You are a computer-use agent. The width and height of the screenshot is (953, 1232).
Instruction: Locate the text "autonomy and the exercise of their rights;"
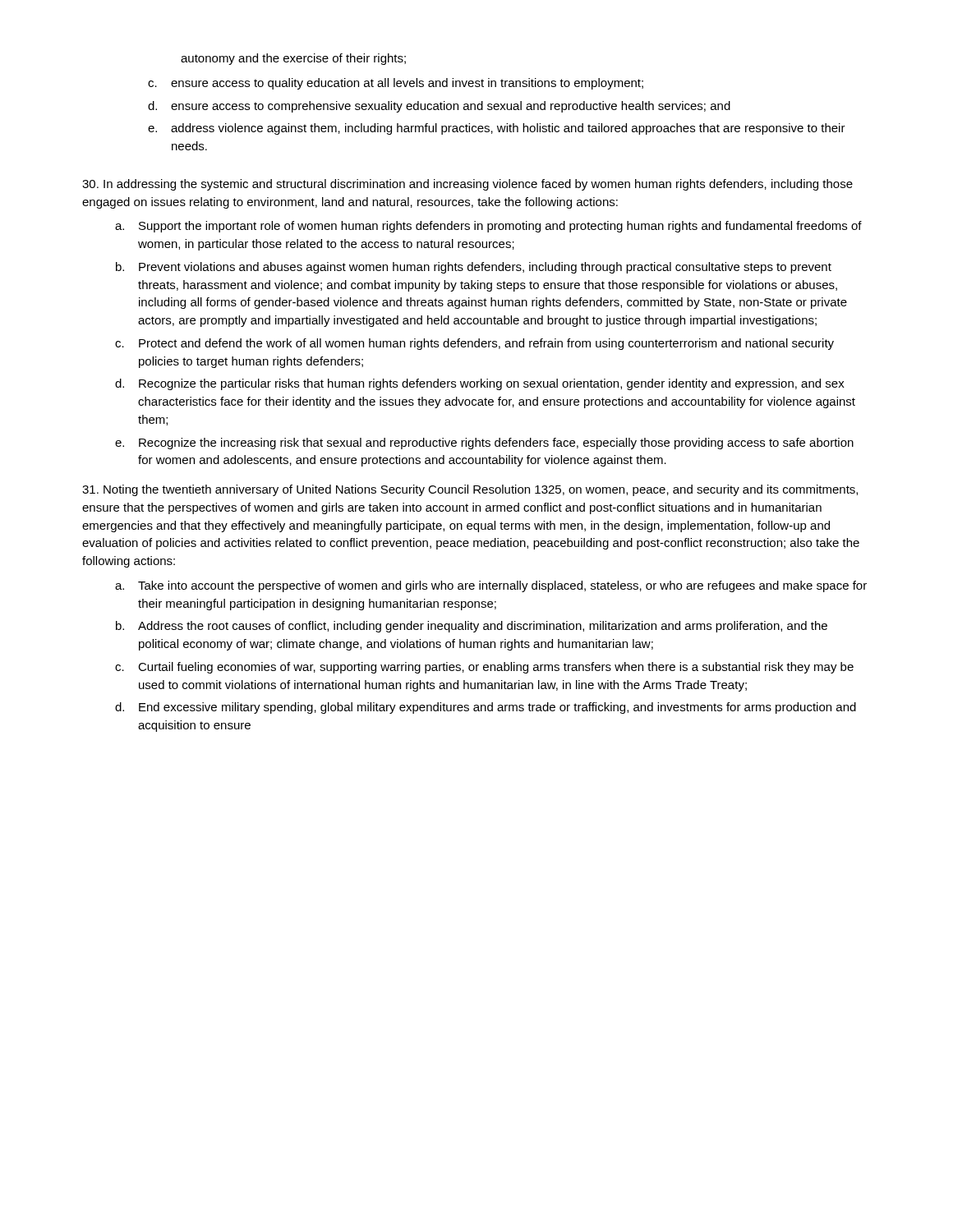click(x=294, y=58)
